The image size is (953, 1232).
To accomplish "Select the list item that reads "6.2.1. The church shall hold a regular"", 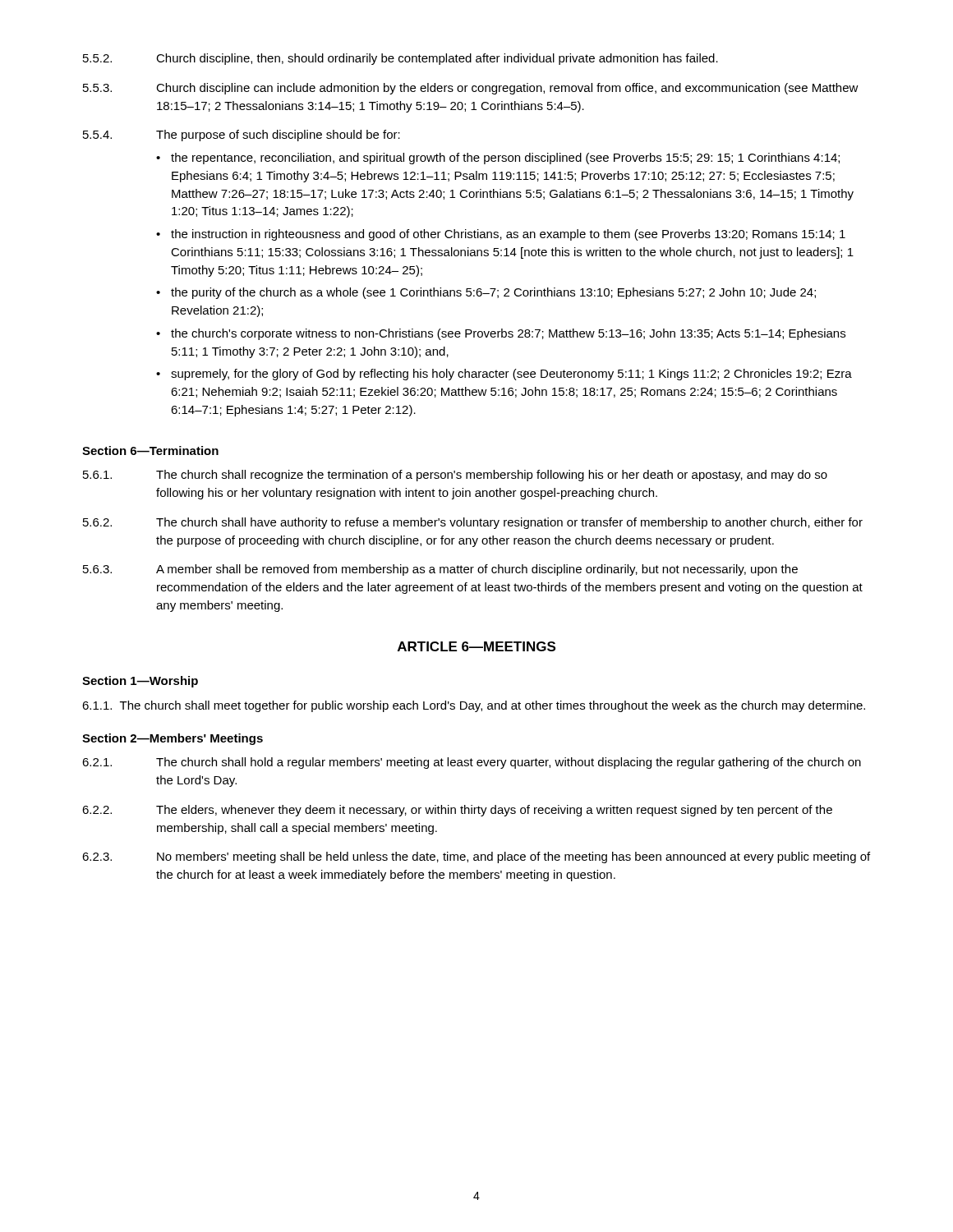I will (476, 771).
